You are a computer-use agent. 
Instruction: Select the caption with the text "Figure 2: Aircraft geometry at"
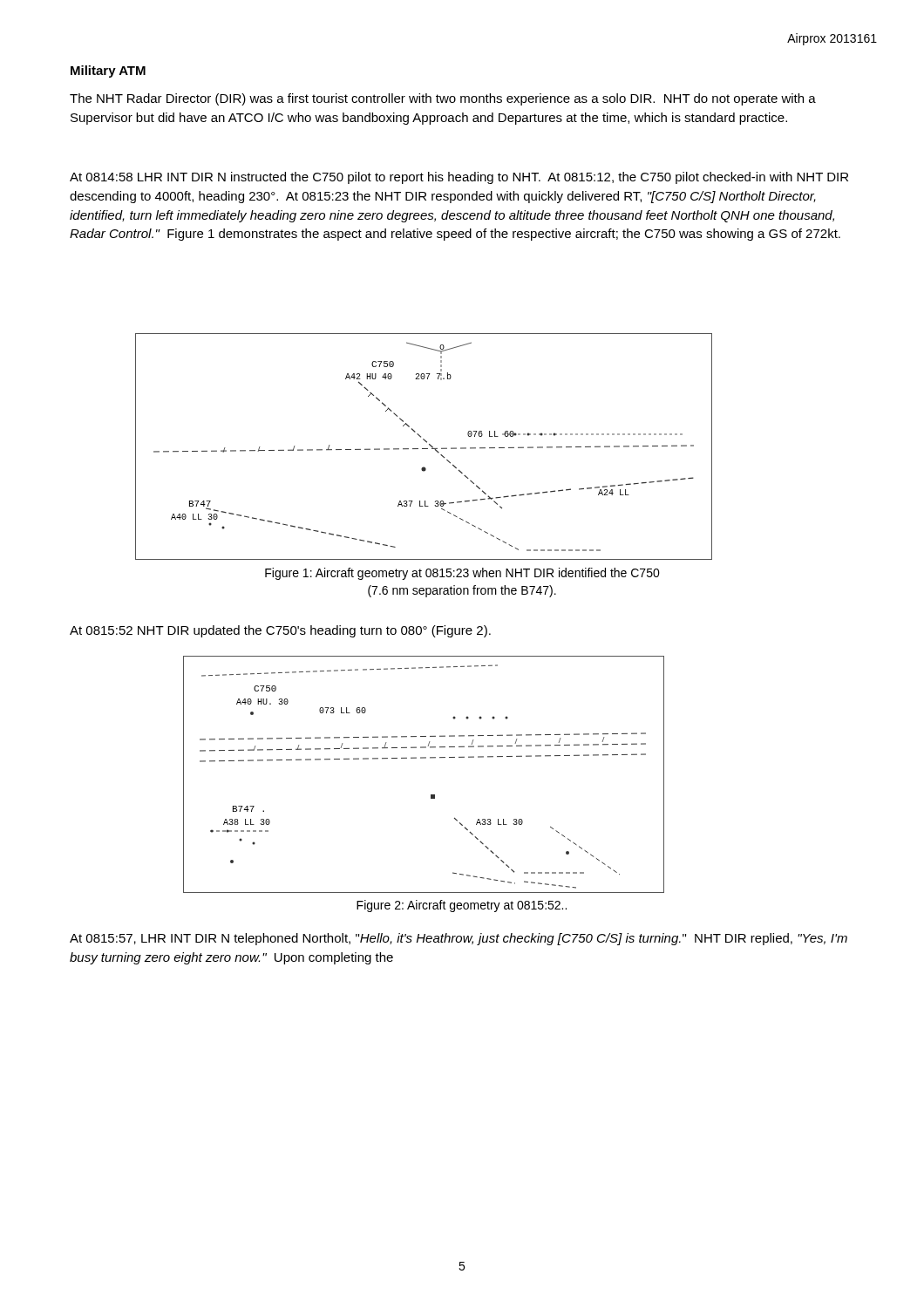(462, 905)
